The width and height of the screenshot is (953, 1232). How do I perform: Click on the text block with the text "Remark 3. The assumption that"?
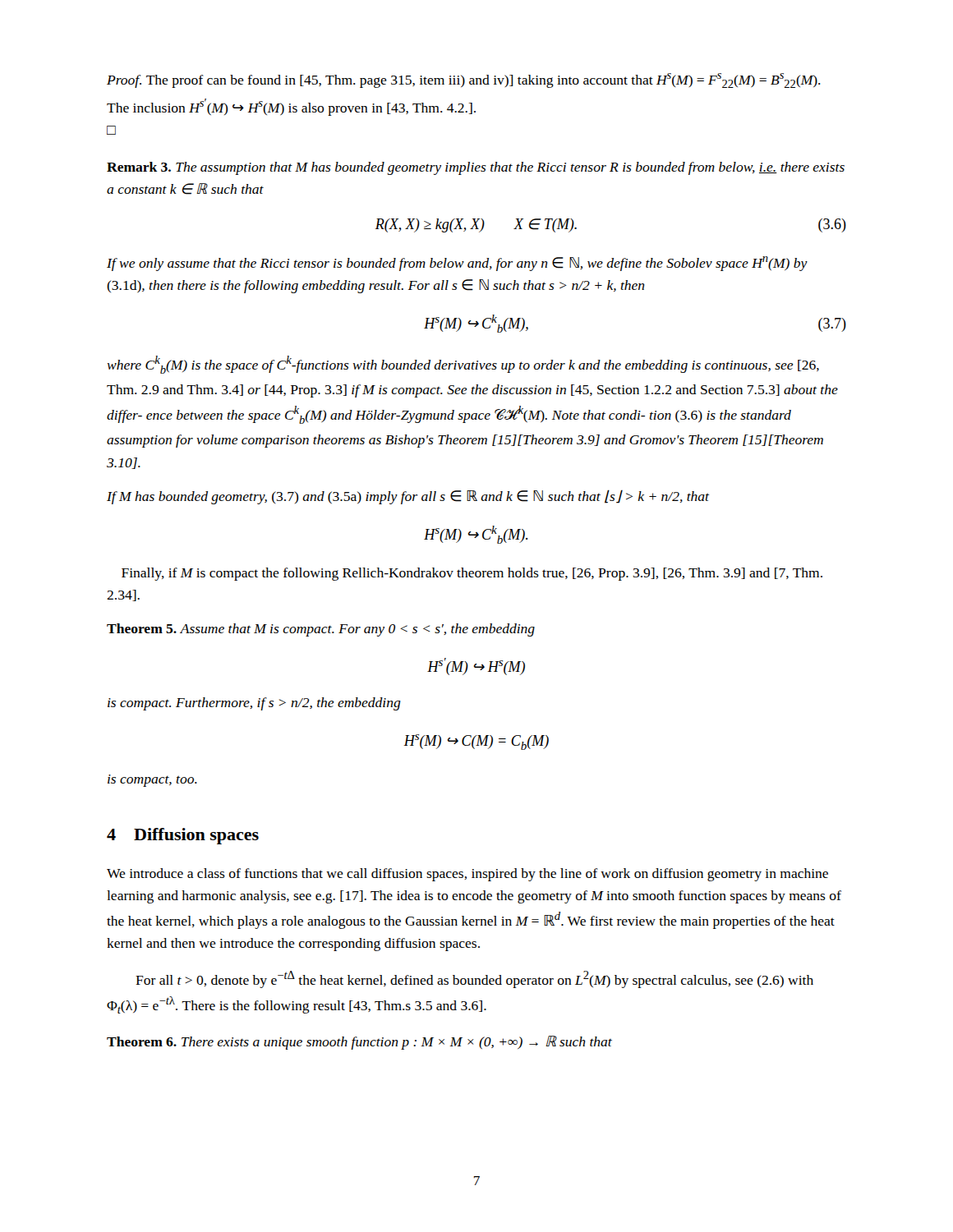click(476, 178)
